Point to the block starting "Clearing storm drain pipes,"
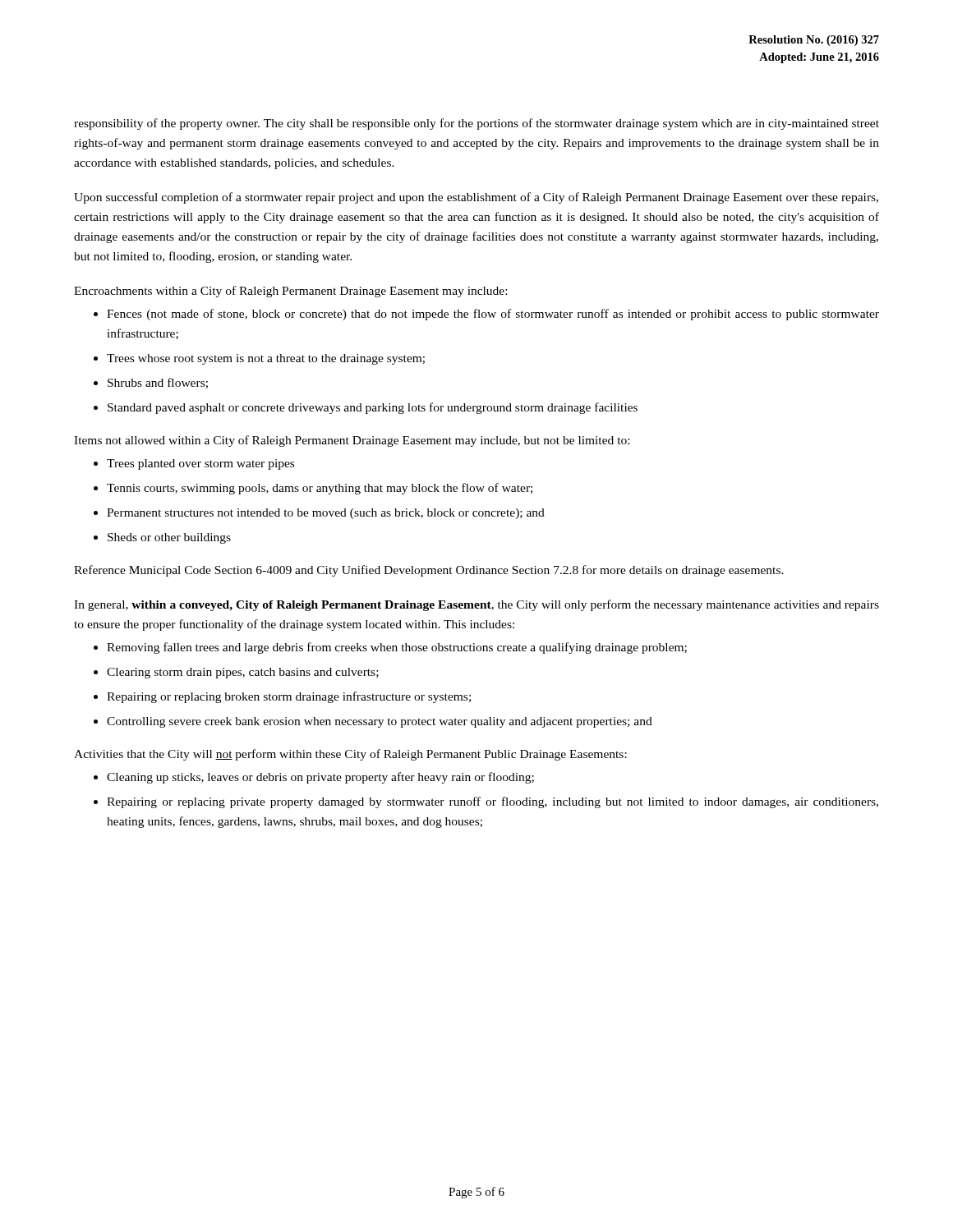This screenshot has height=1232, width=953. pyautogui.click(x=243, y=672)
